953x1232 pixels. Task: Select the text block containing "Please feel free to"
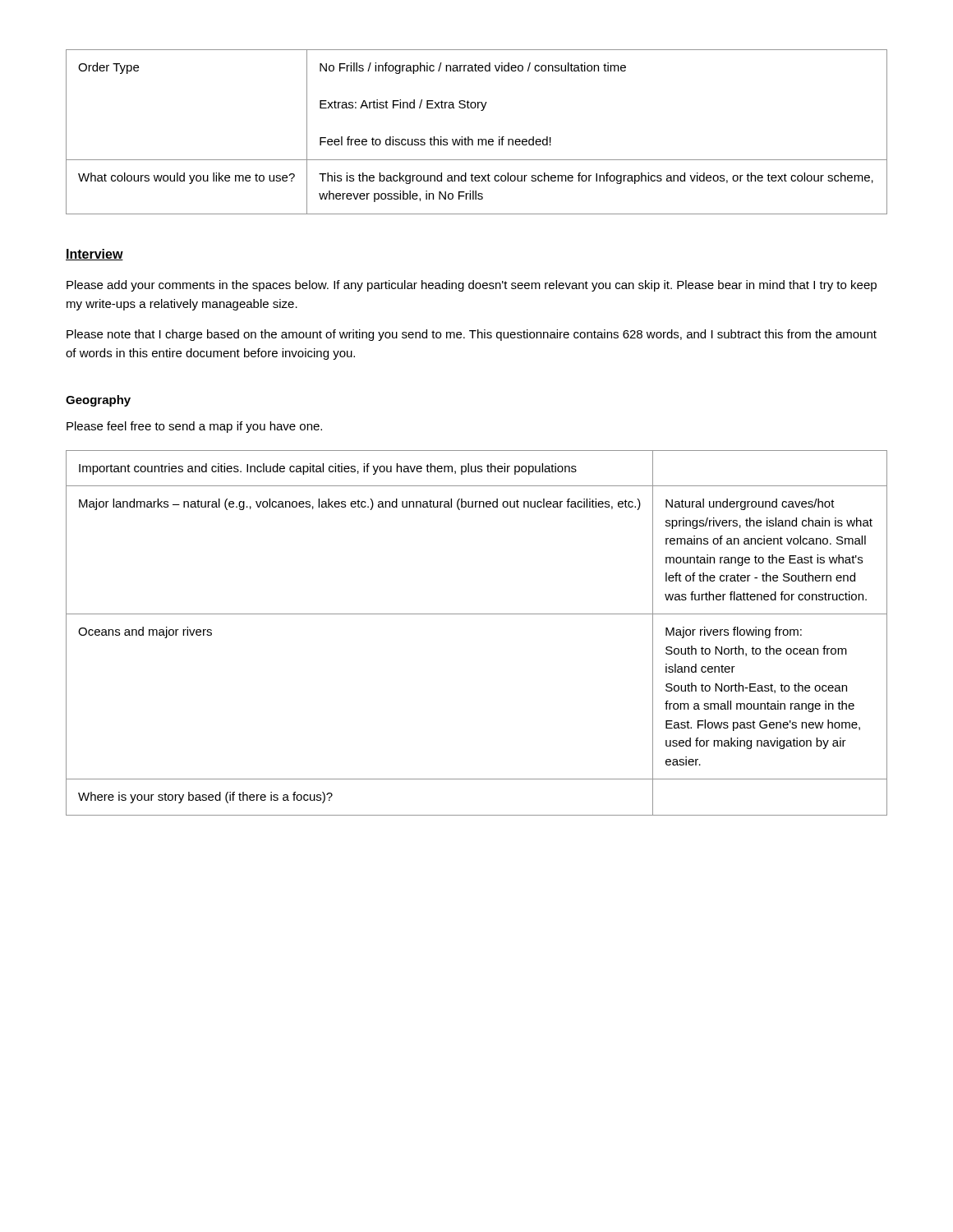195,425
